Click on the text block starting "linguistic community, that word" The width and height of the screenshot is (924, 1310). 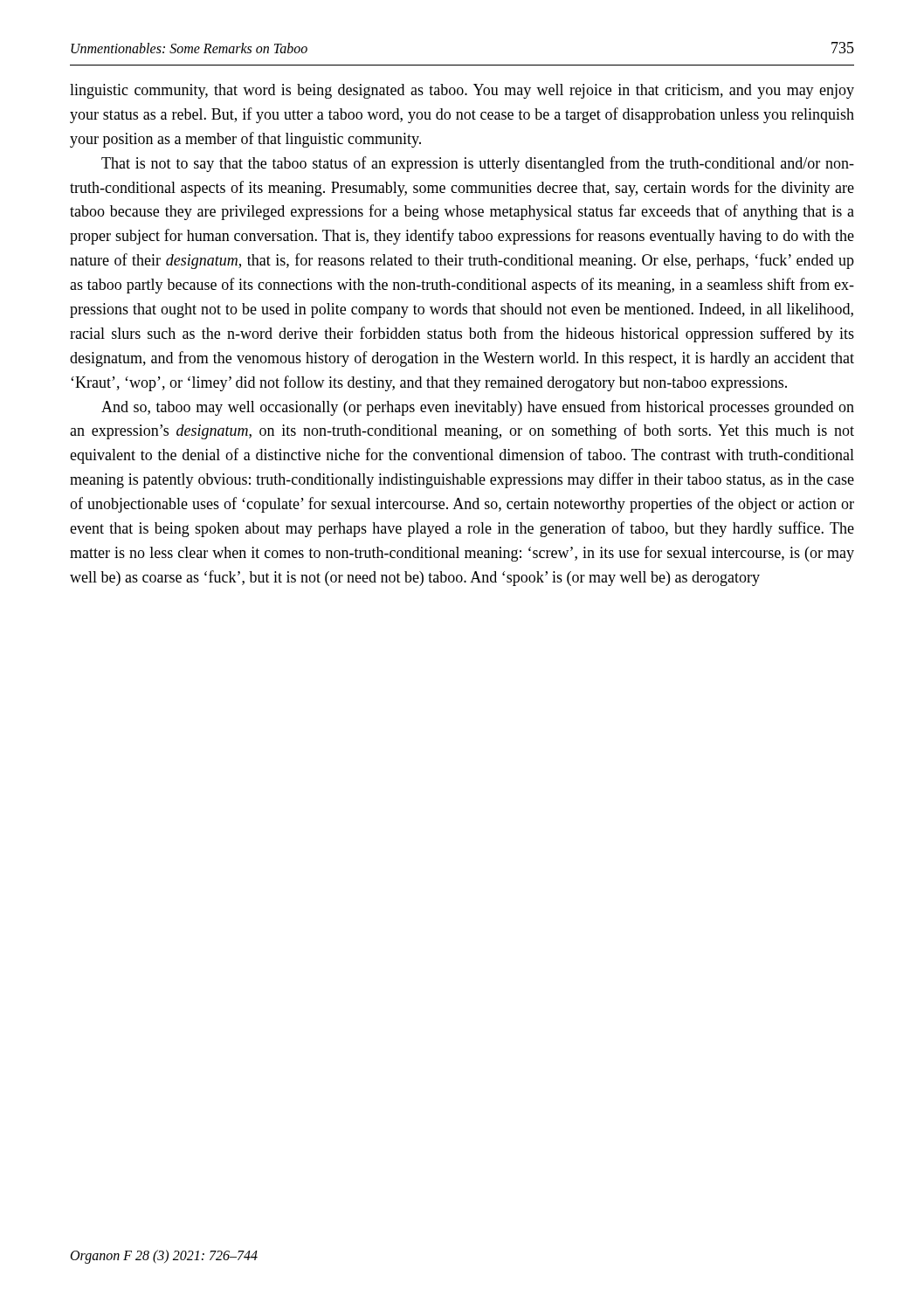tap(462, 334)
